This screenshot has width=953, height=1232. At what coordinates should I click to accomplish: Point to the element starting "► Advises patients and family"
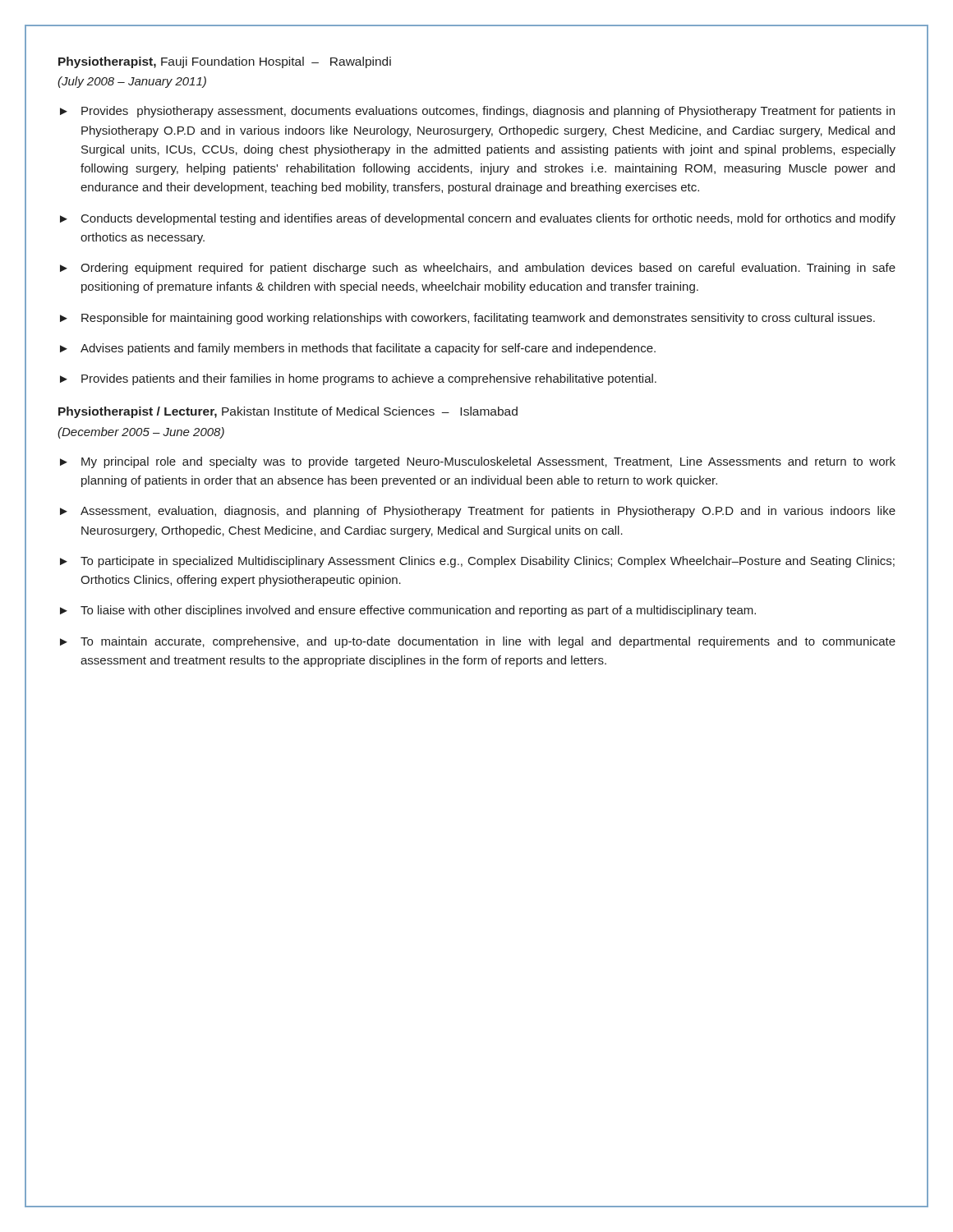476,348
